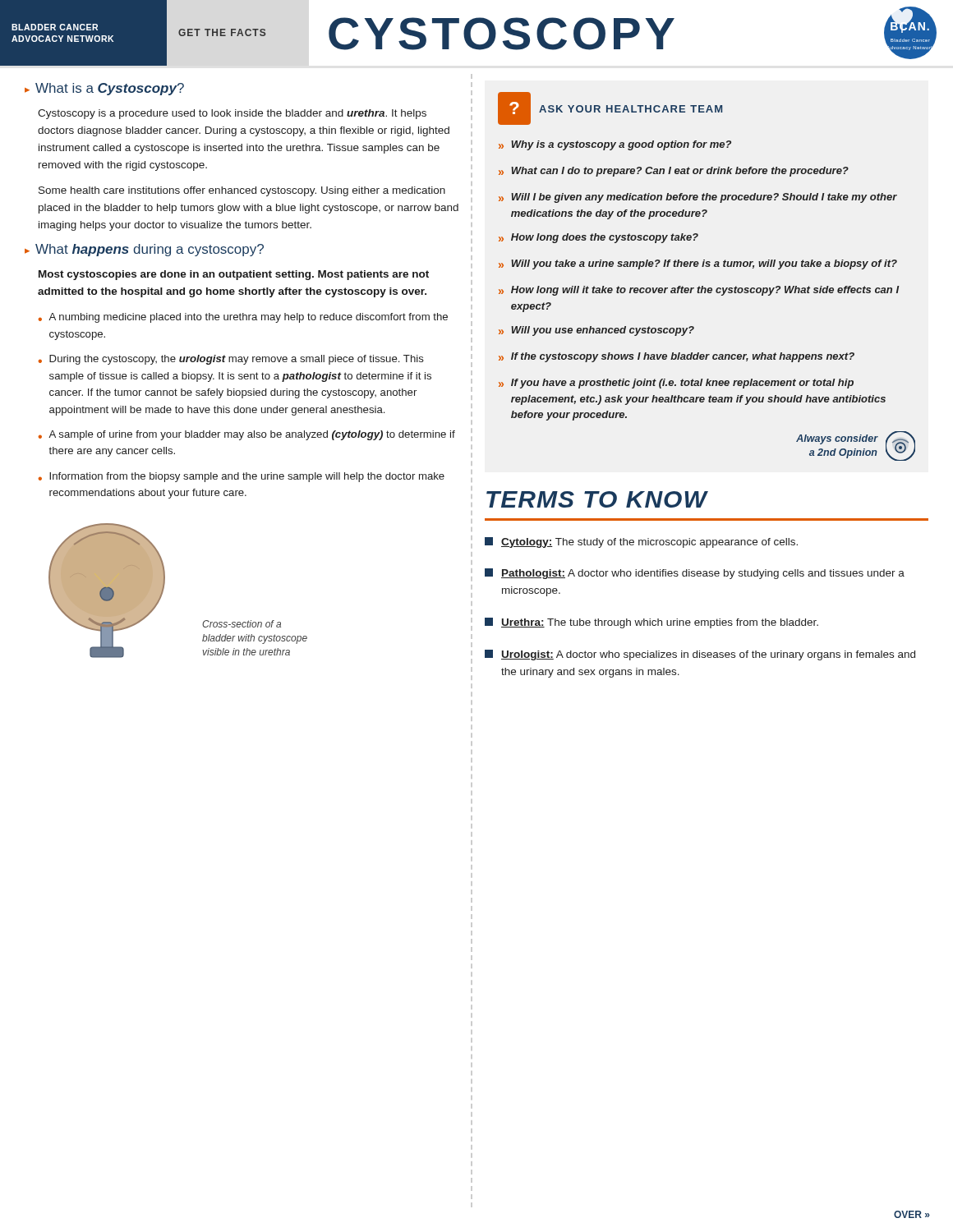
Task: Find the block on this page that starts "Cytology: The study of the microscopic appearance of"
Action: click(x=642, y=542)
